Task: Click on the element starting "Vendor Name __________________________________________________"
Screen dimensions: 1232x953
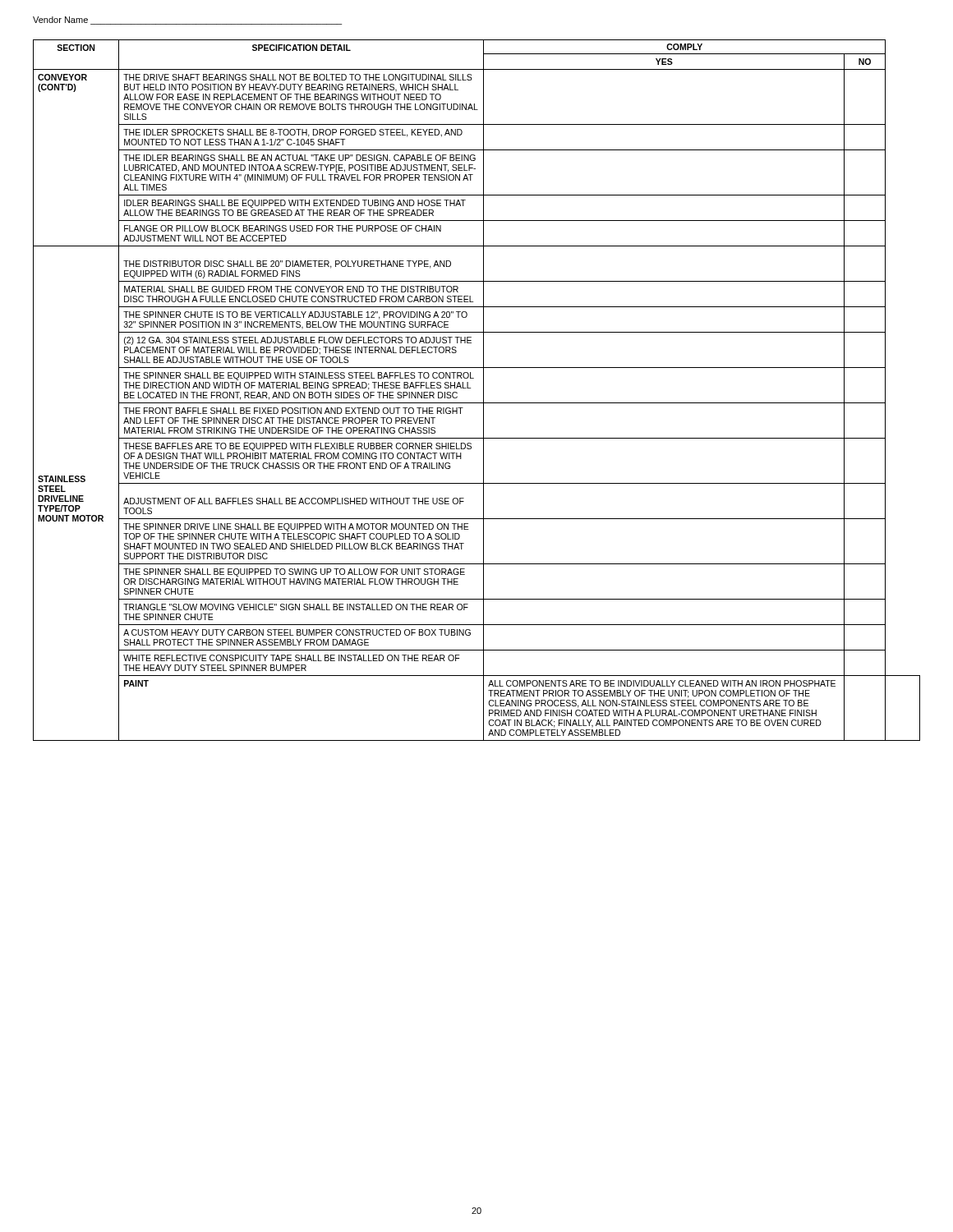Action: coord(187,20)
